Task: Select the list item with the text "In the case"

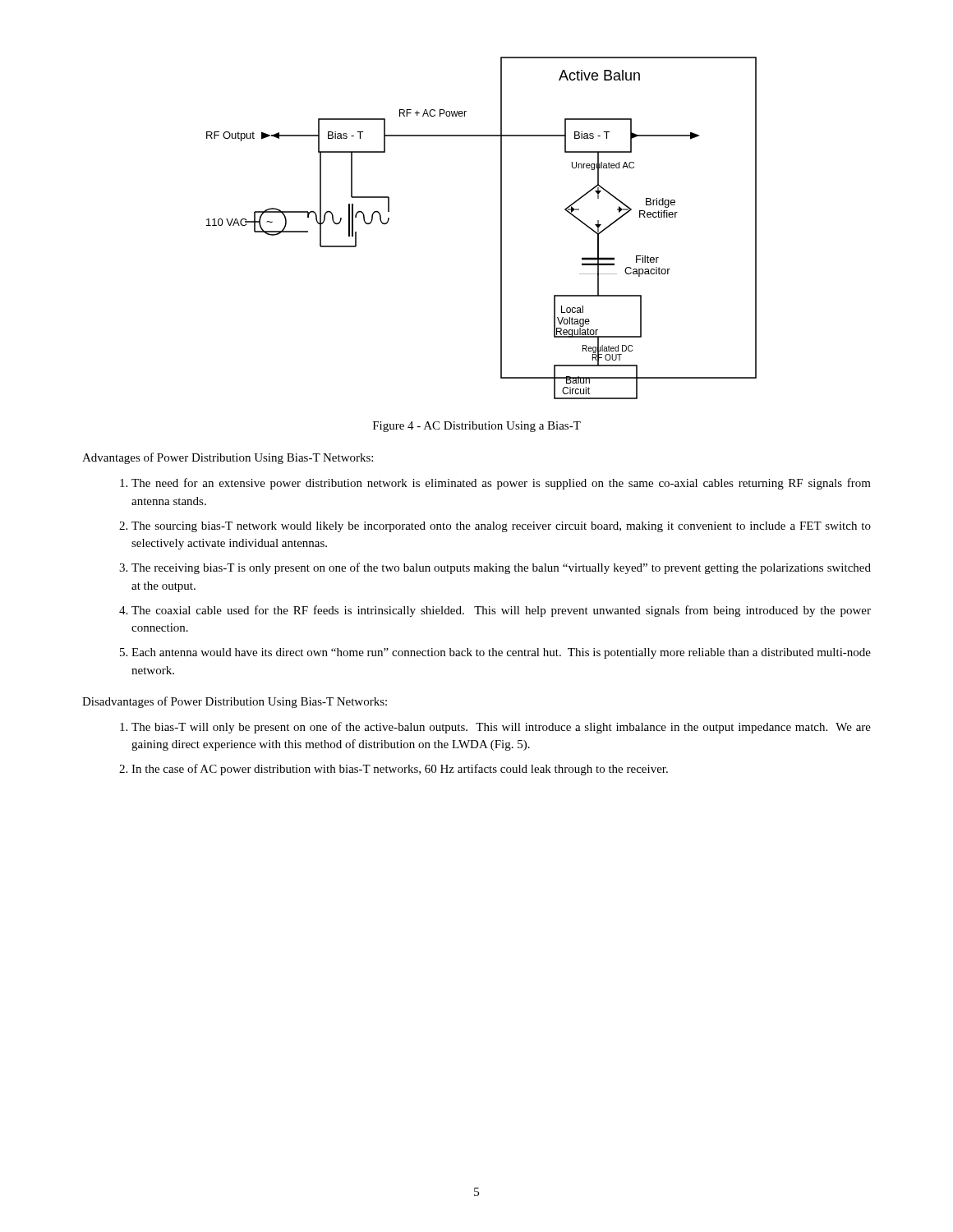Action: click(x=400, y=769)
